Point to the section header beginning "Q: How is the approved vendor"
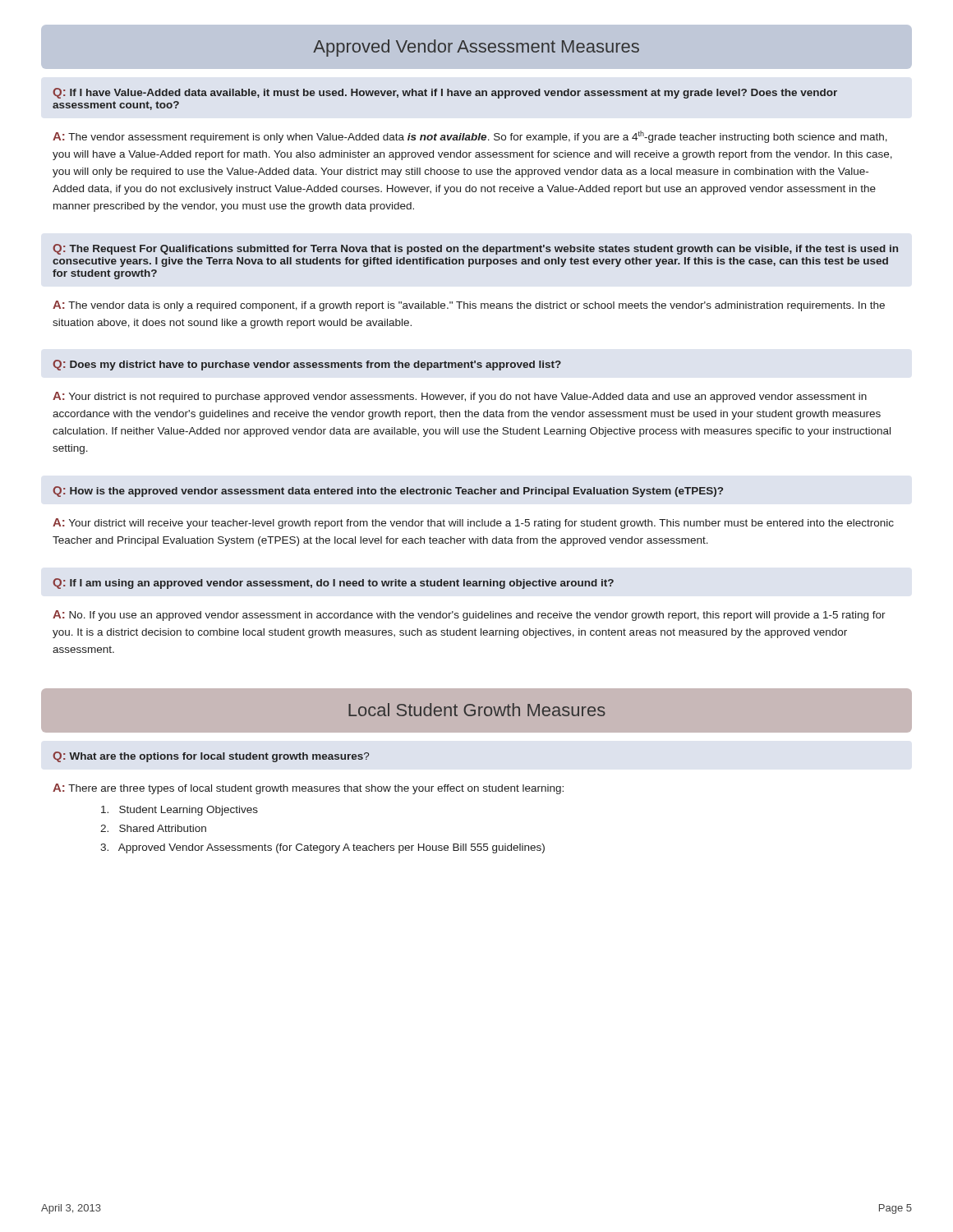Viewport: 953px width, 1232px height. (x=476, y=490)
